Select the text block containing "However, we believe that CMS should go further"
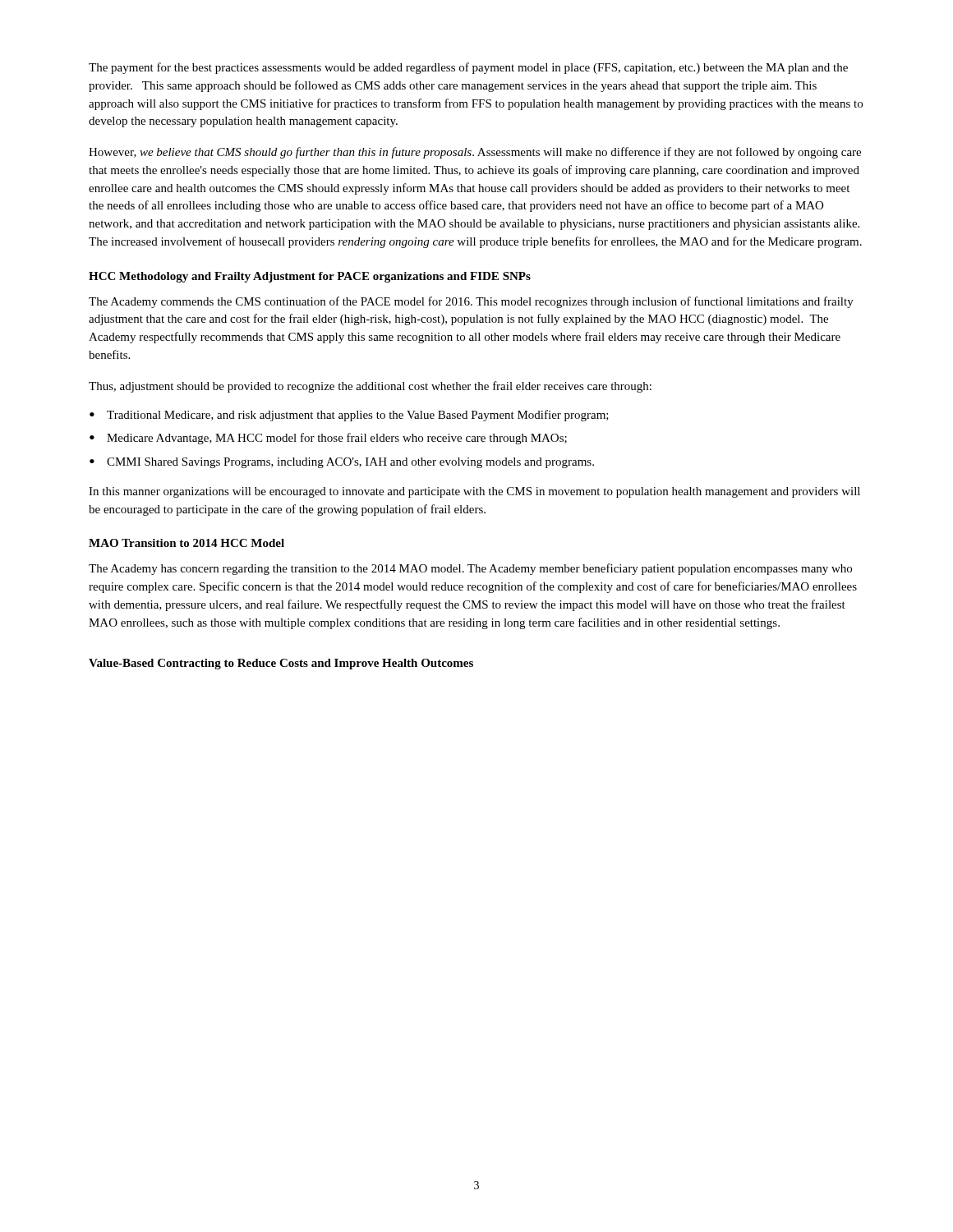Image resolution: width=953 pixels, height=1232 pixels. pyautogui.click(x=476, y=197)
